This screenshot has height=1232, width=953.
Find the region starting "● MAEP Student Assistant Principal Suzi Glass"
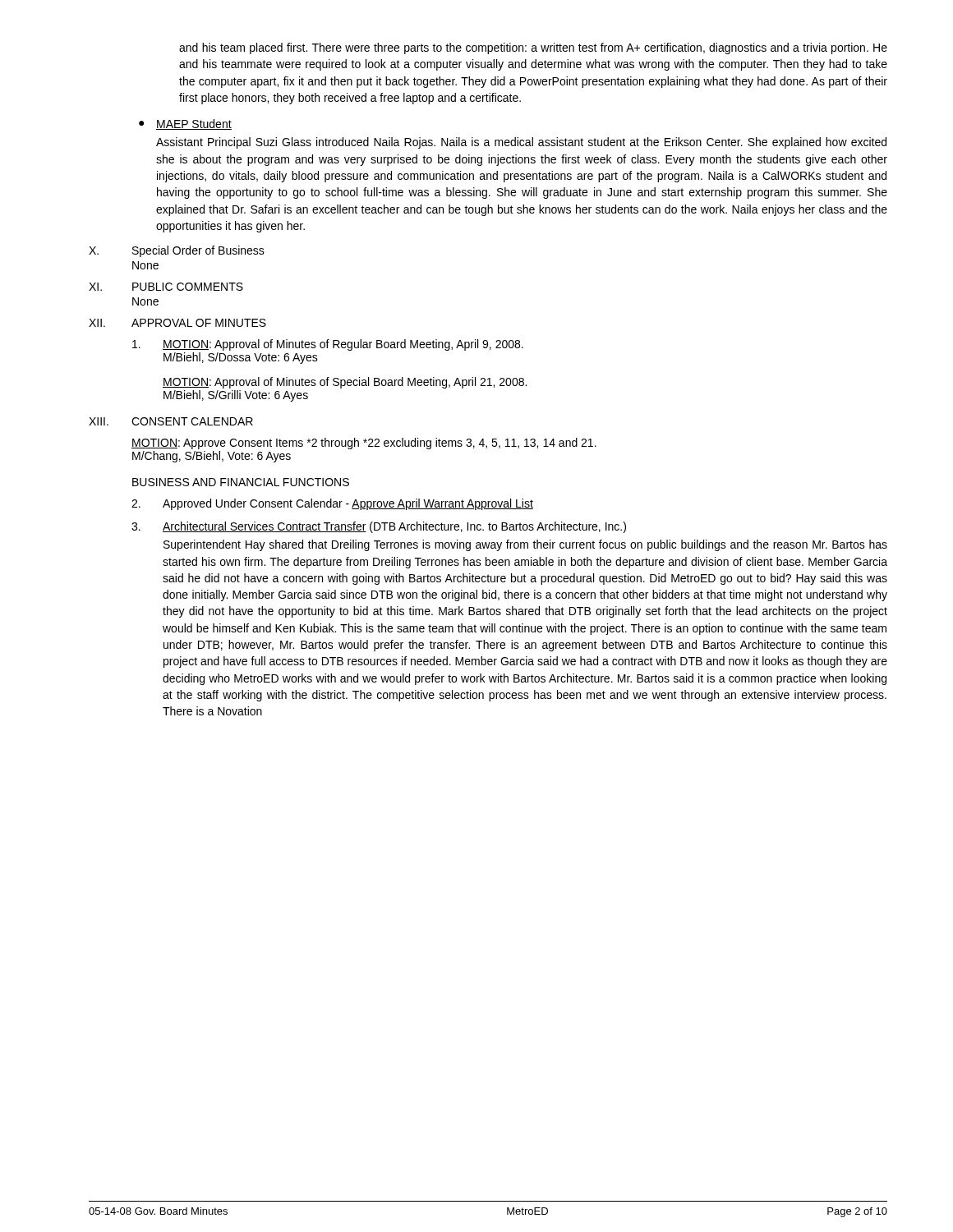513,175
